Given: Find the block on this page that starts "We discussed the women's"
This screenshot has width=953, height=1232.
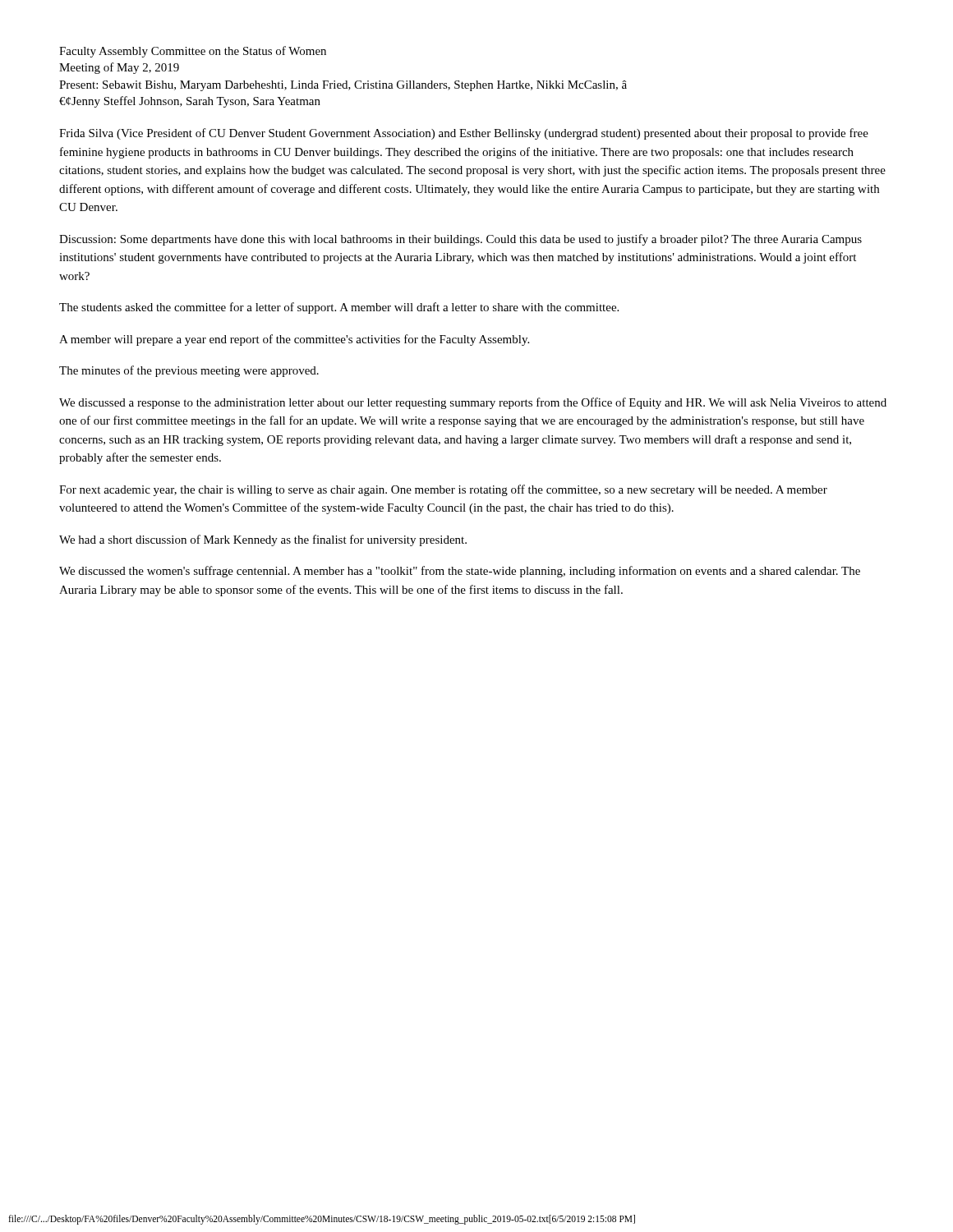Looking at the screenshot, I should pyautogui.click(x=460, y=580).
